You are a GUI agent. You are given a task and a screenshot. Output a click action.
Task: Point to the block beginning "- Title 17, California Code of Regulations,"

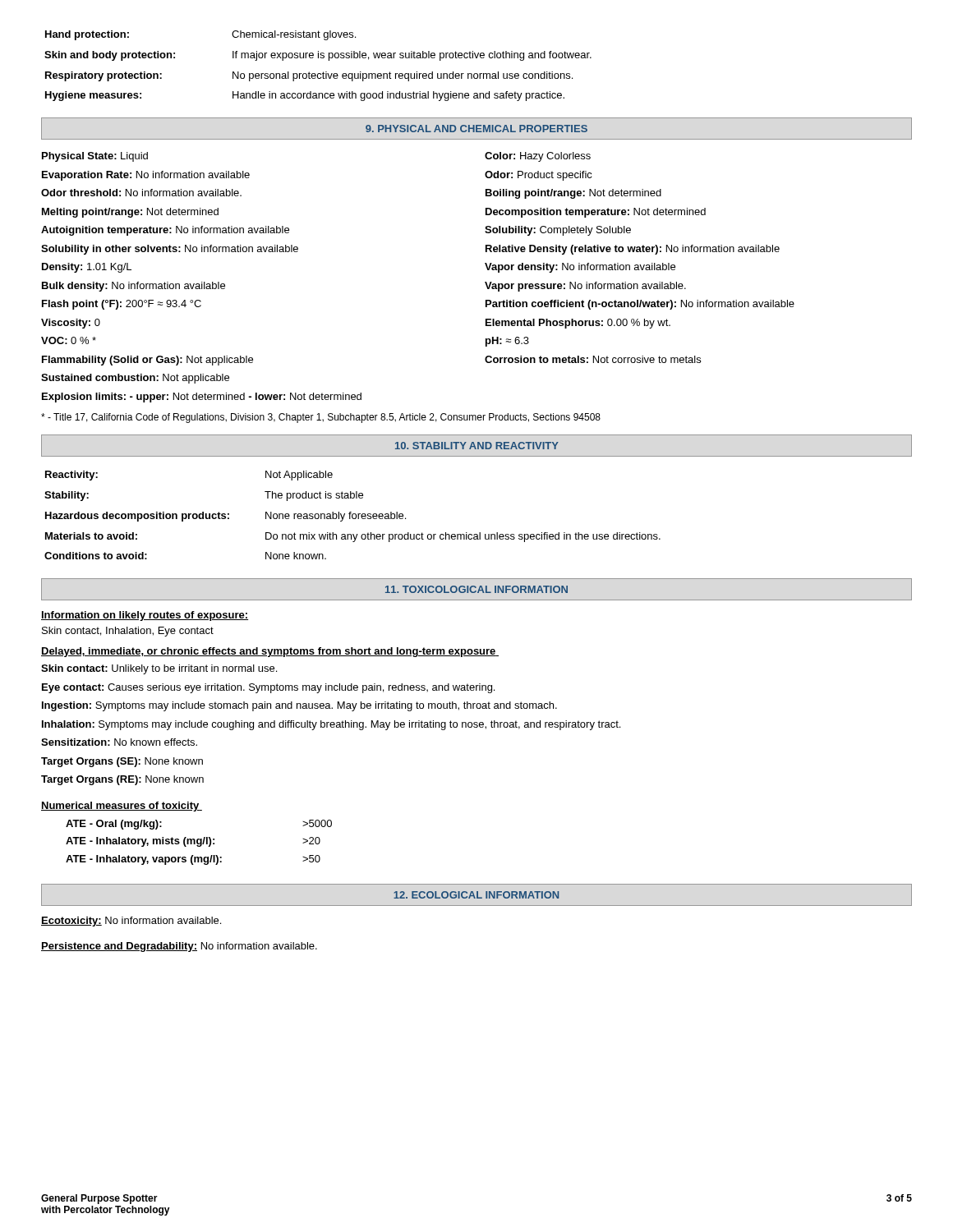[321, 417]
